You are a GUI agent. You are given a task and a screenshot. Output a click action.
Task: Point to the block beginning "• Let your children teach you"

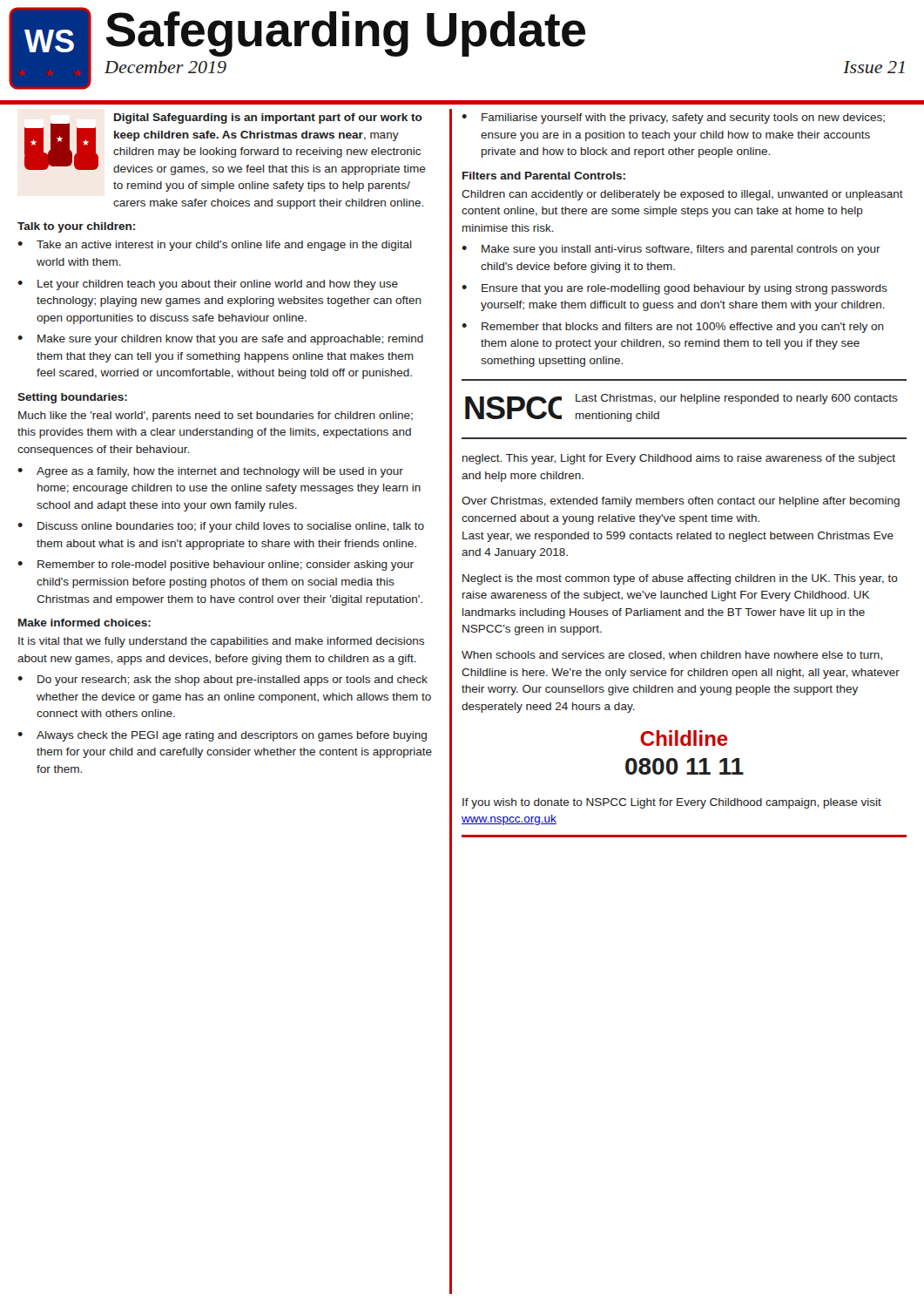226,300
